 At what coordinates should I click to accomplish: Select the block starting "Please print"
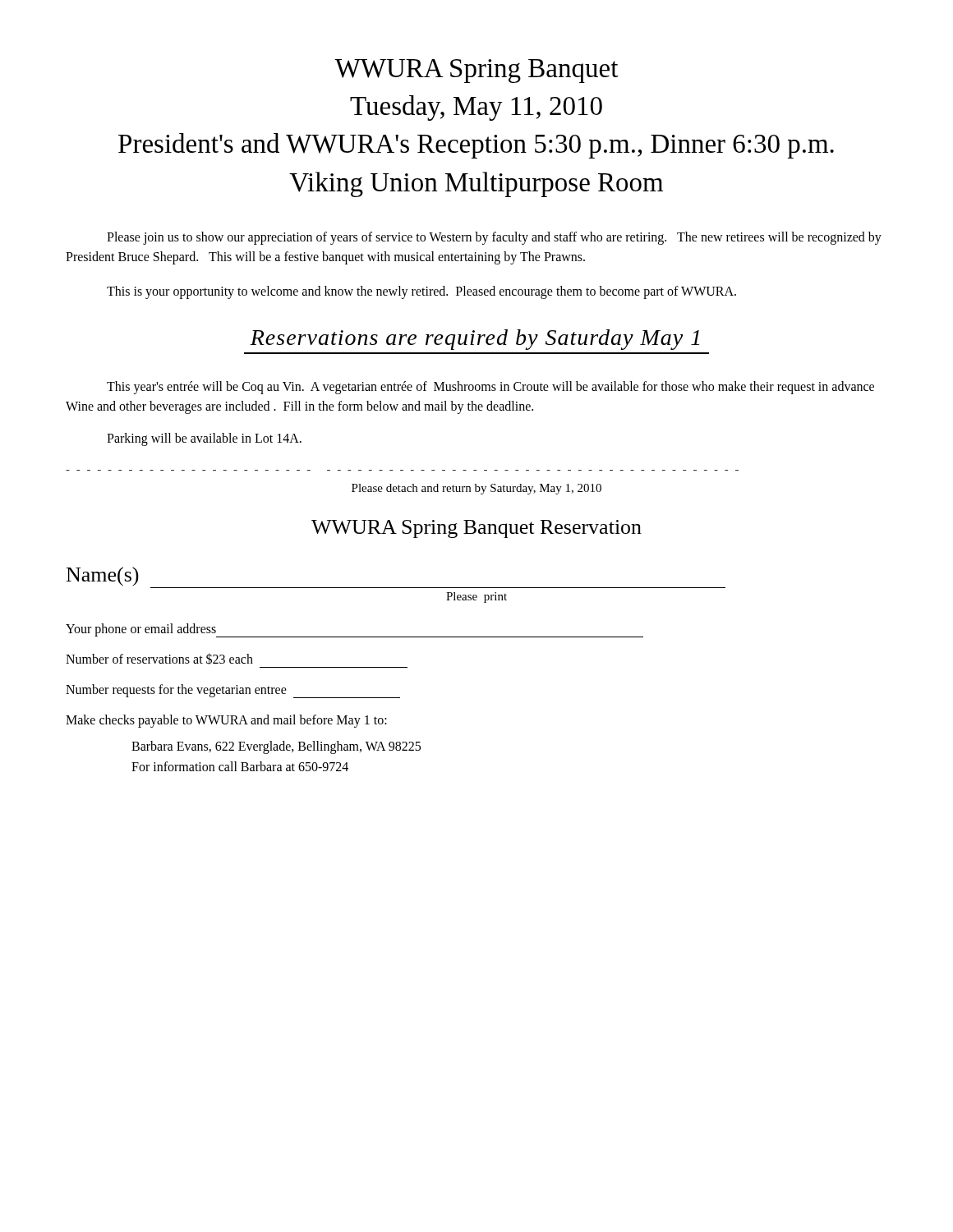pyautogui.click(x=476, y=596)
